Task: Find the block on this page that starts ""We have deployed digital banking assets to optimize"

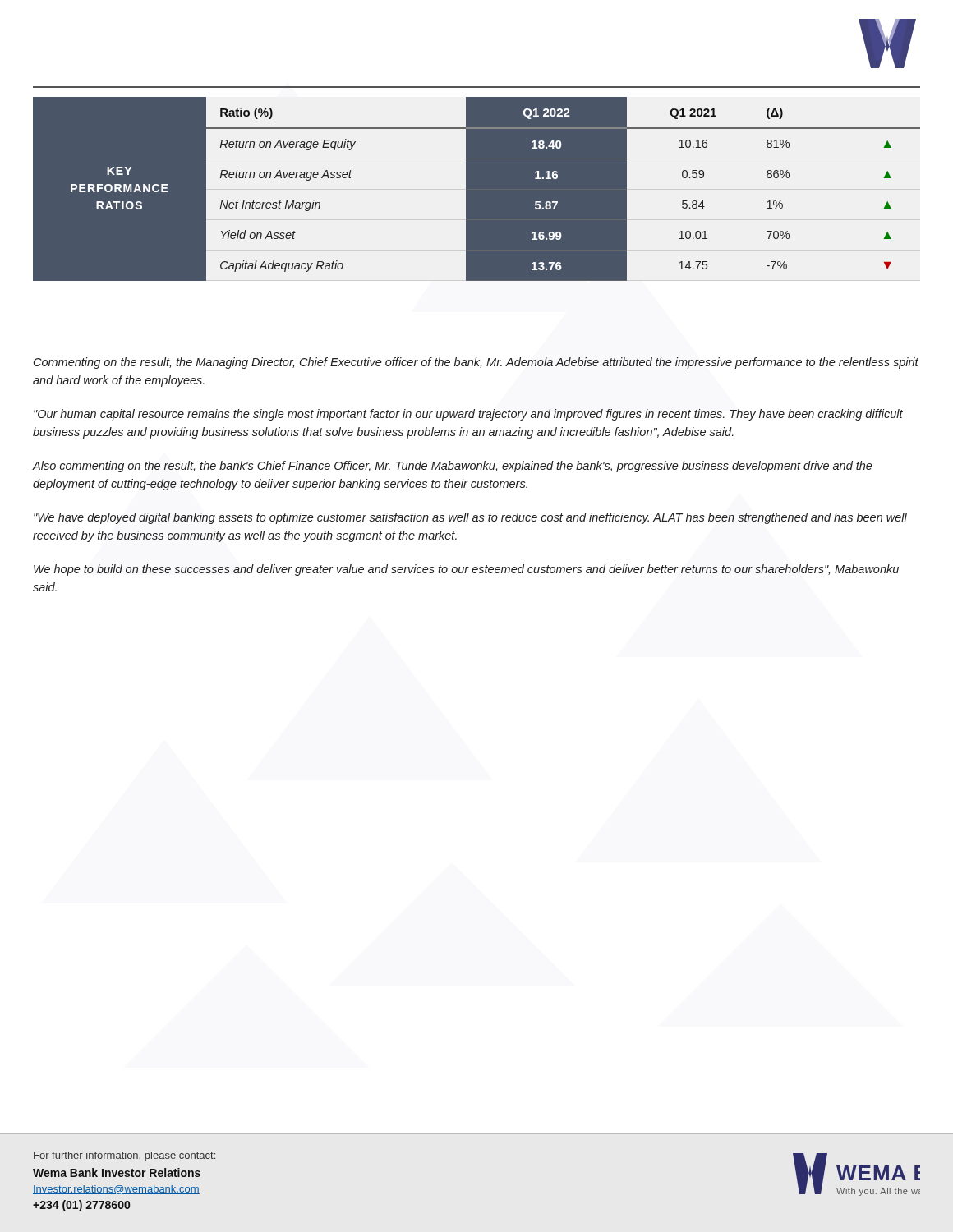Action: pos(470,526)
